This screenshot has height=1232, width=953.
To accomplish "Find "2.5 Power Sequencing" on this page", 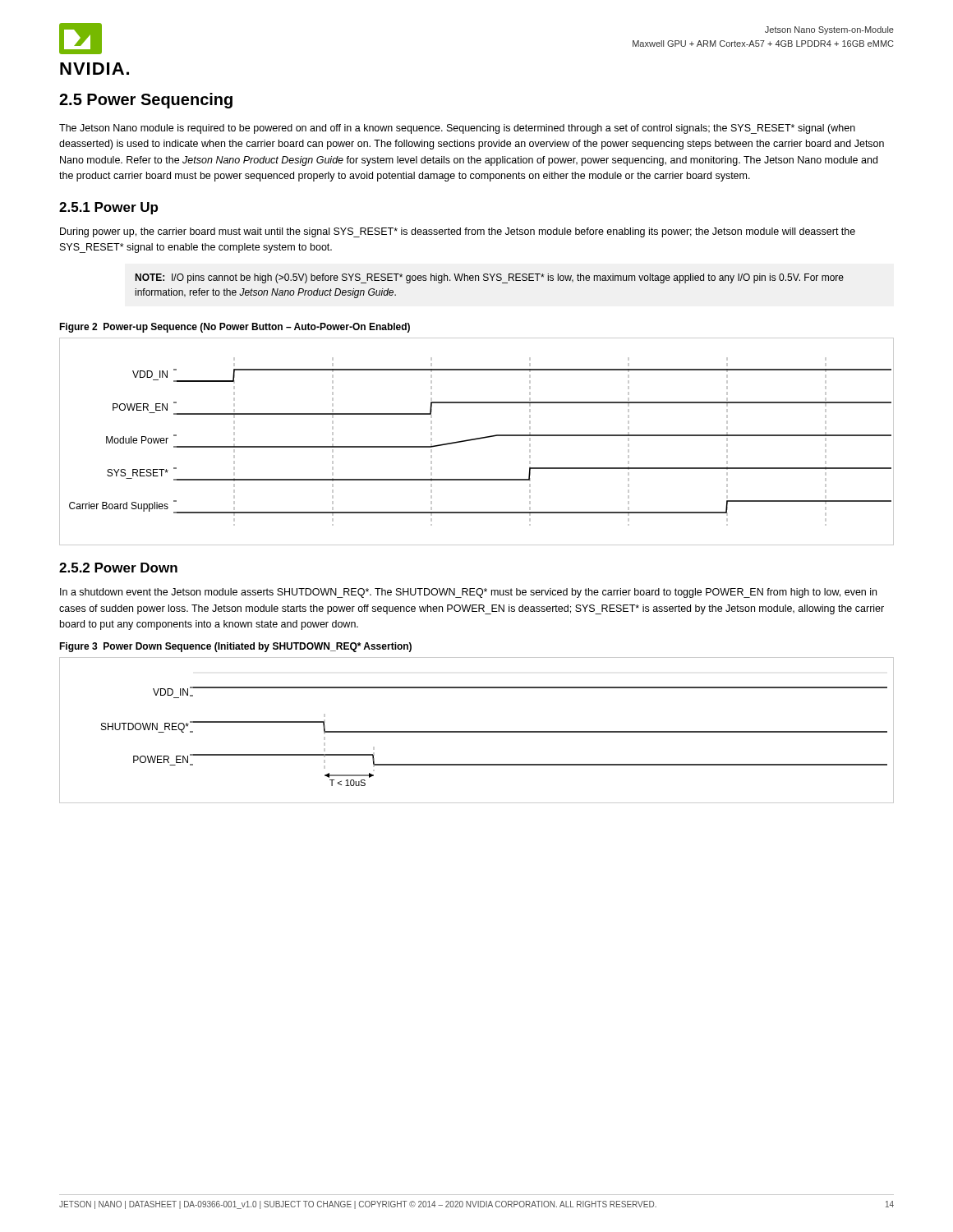I will pos(146,101).
